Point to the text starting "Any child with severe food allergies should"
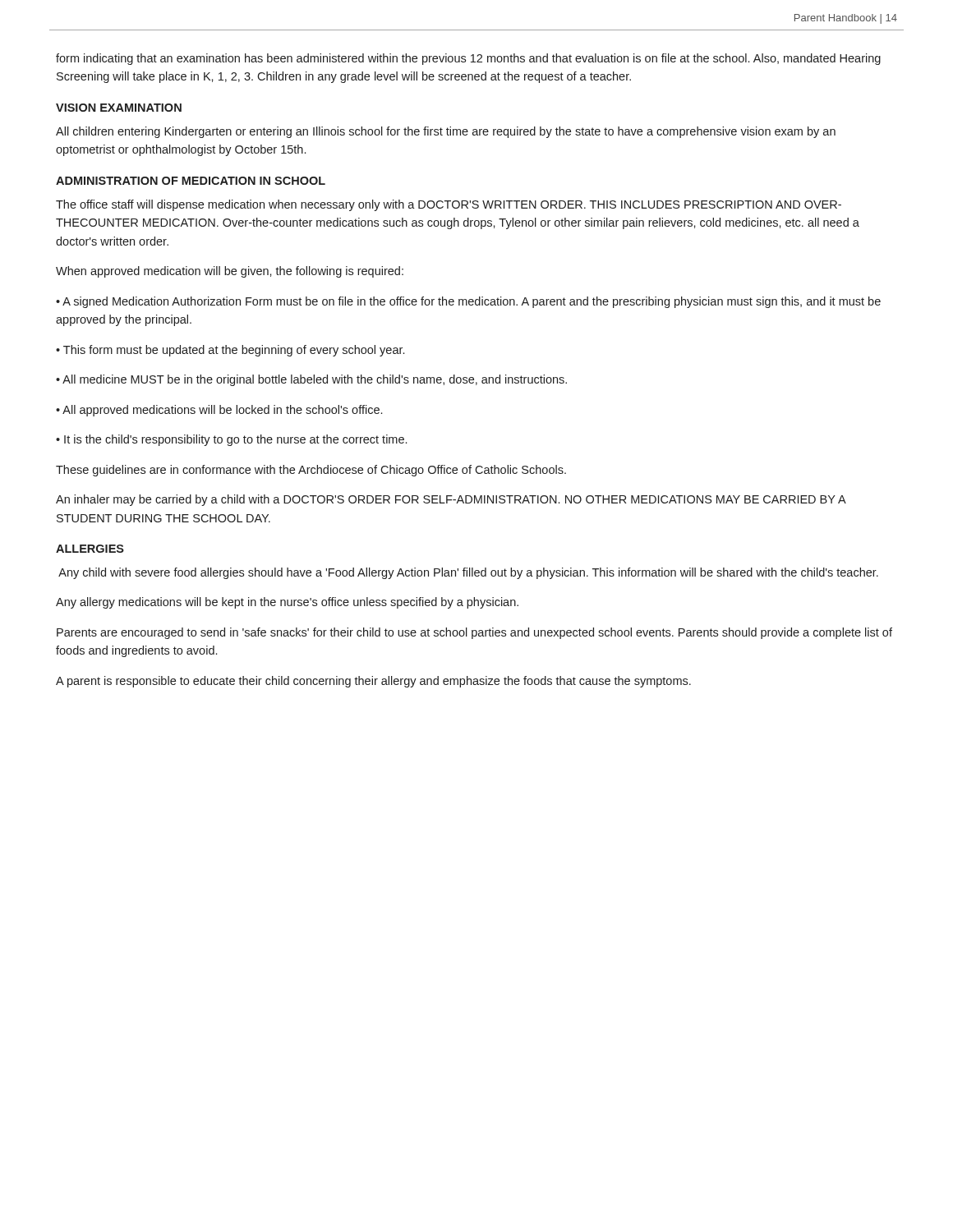The height and width of the screenshot is (1232, 953). point(476,573)
